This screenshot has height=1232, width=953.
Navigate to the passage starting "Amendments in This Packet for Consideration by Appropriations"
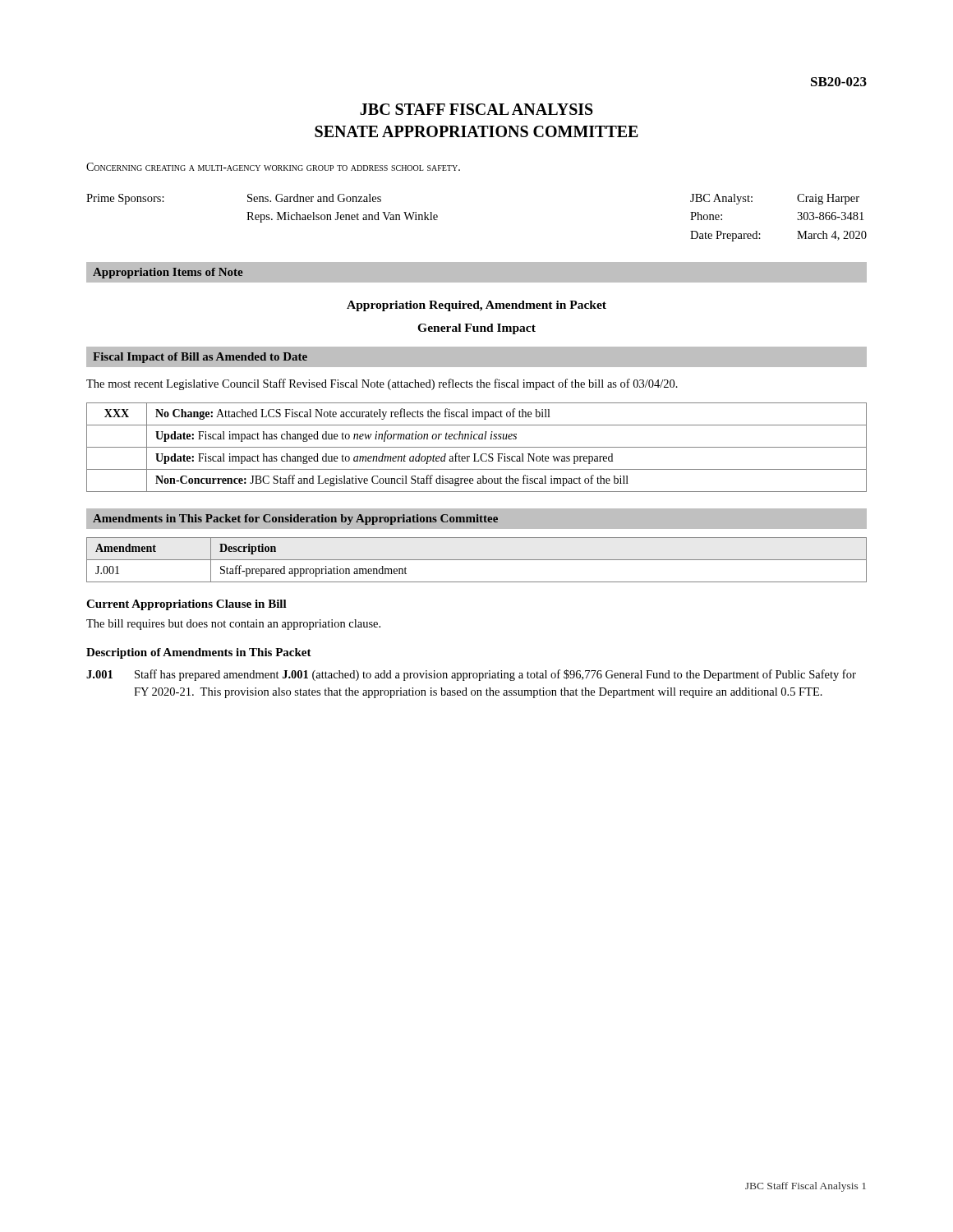click(x=295, y=519)
